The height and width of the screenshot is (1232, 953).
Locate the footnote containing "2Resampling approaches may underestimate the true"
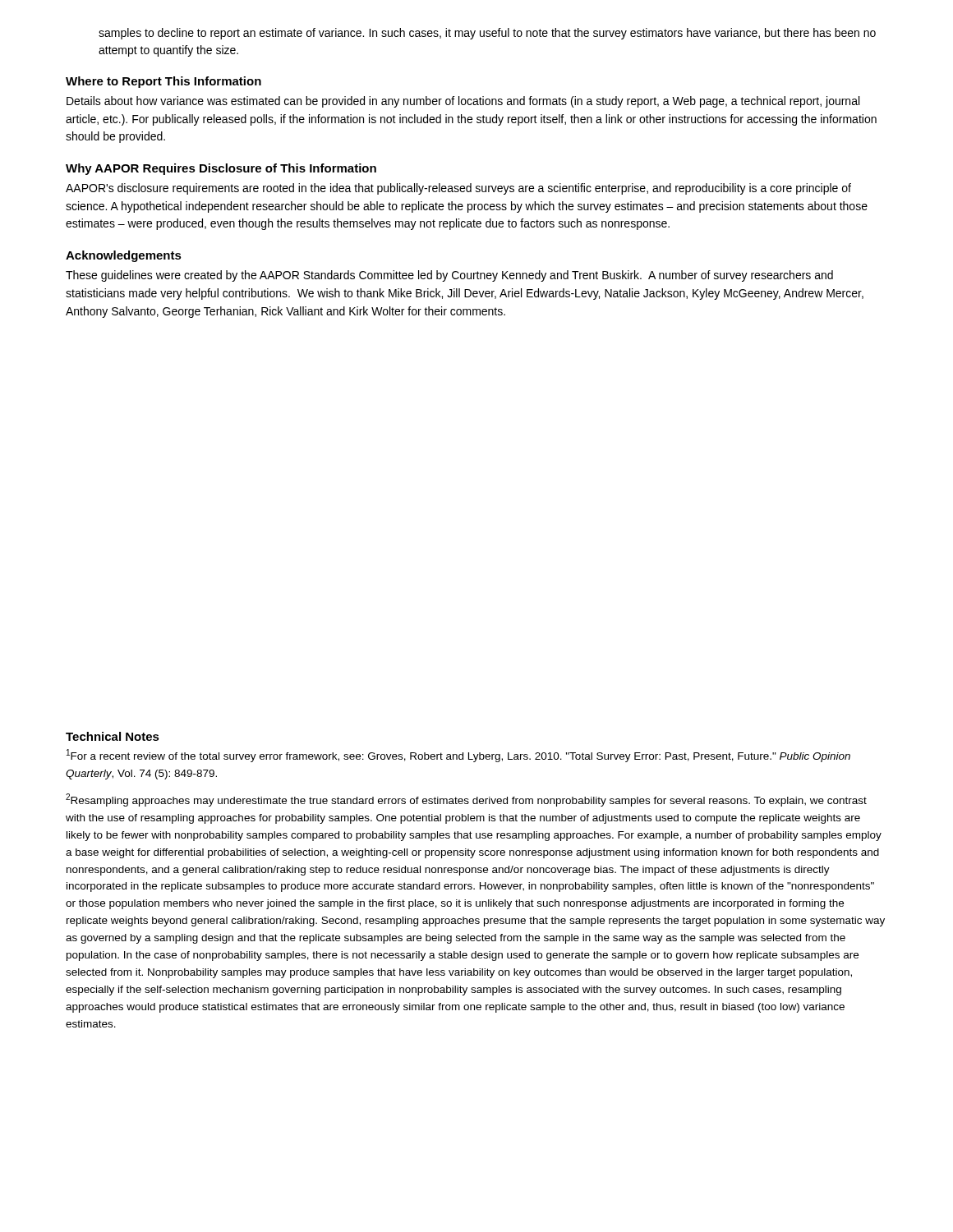click(475, 911)
